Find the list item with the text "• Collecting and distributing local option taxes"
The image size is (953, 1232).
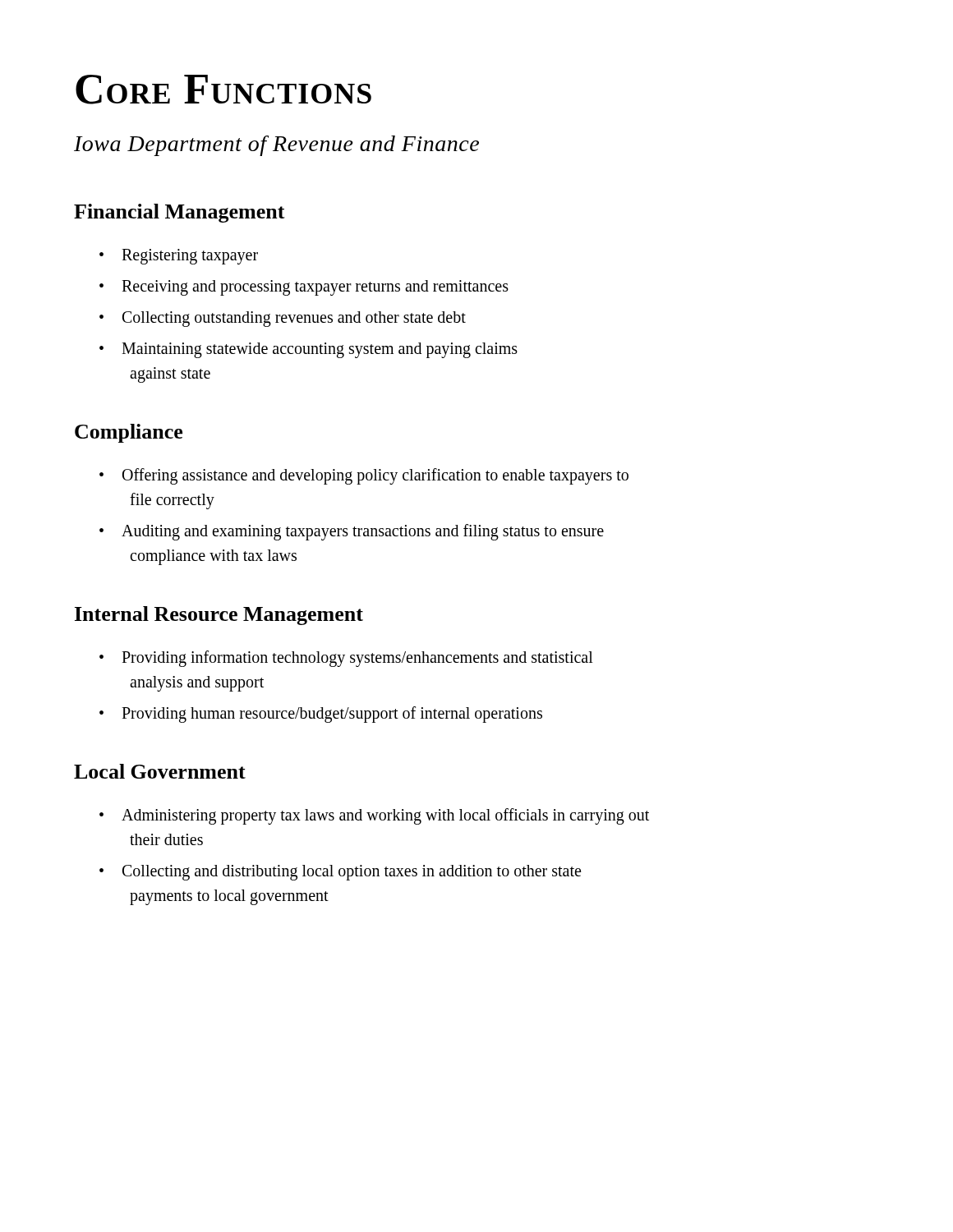(x=485, y=883)
